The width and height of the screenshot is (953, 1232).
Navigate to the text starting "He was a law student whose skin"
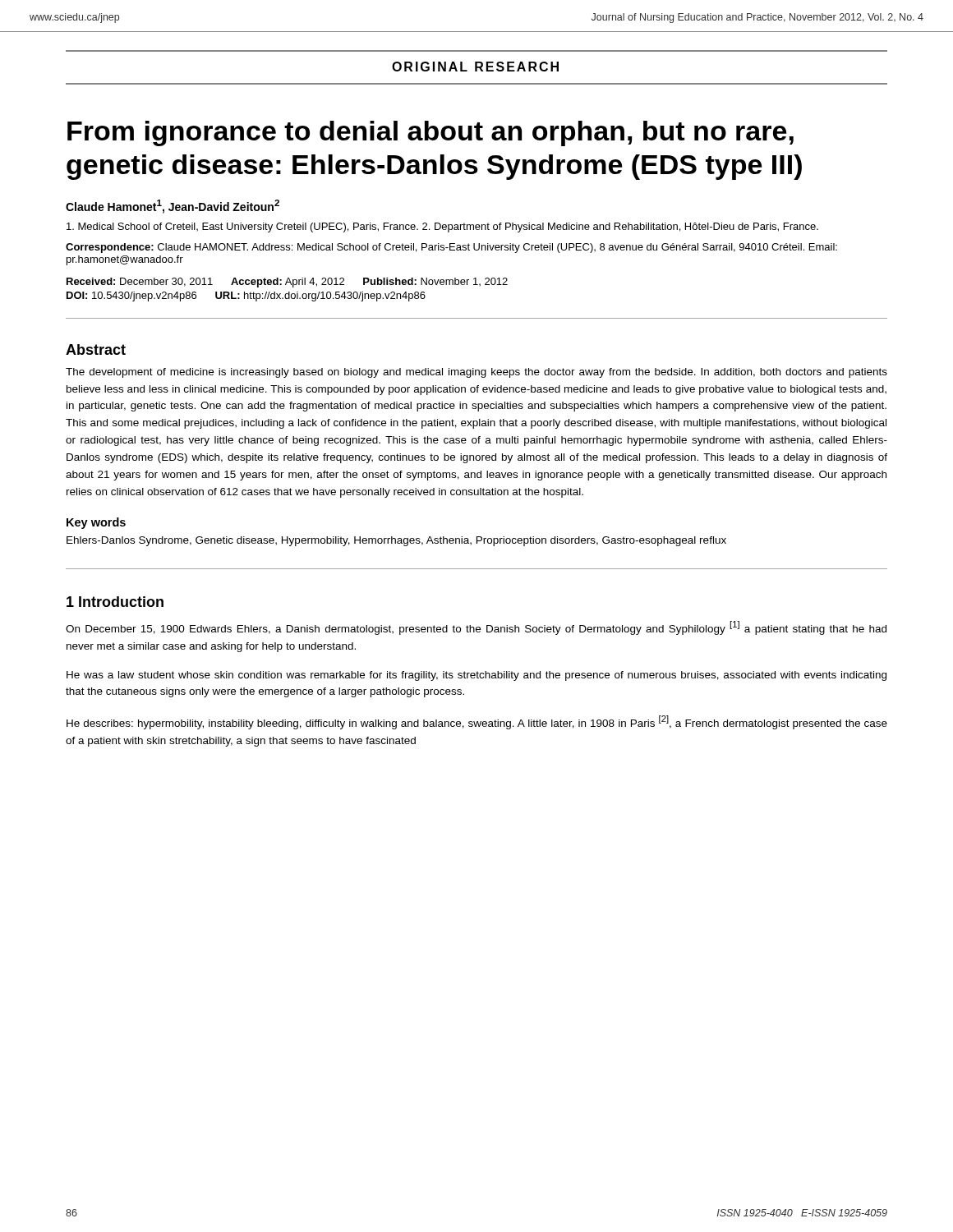pyautogui.click(x=476, y=683)
